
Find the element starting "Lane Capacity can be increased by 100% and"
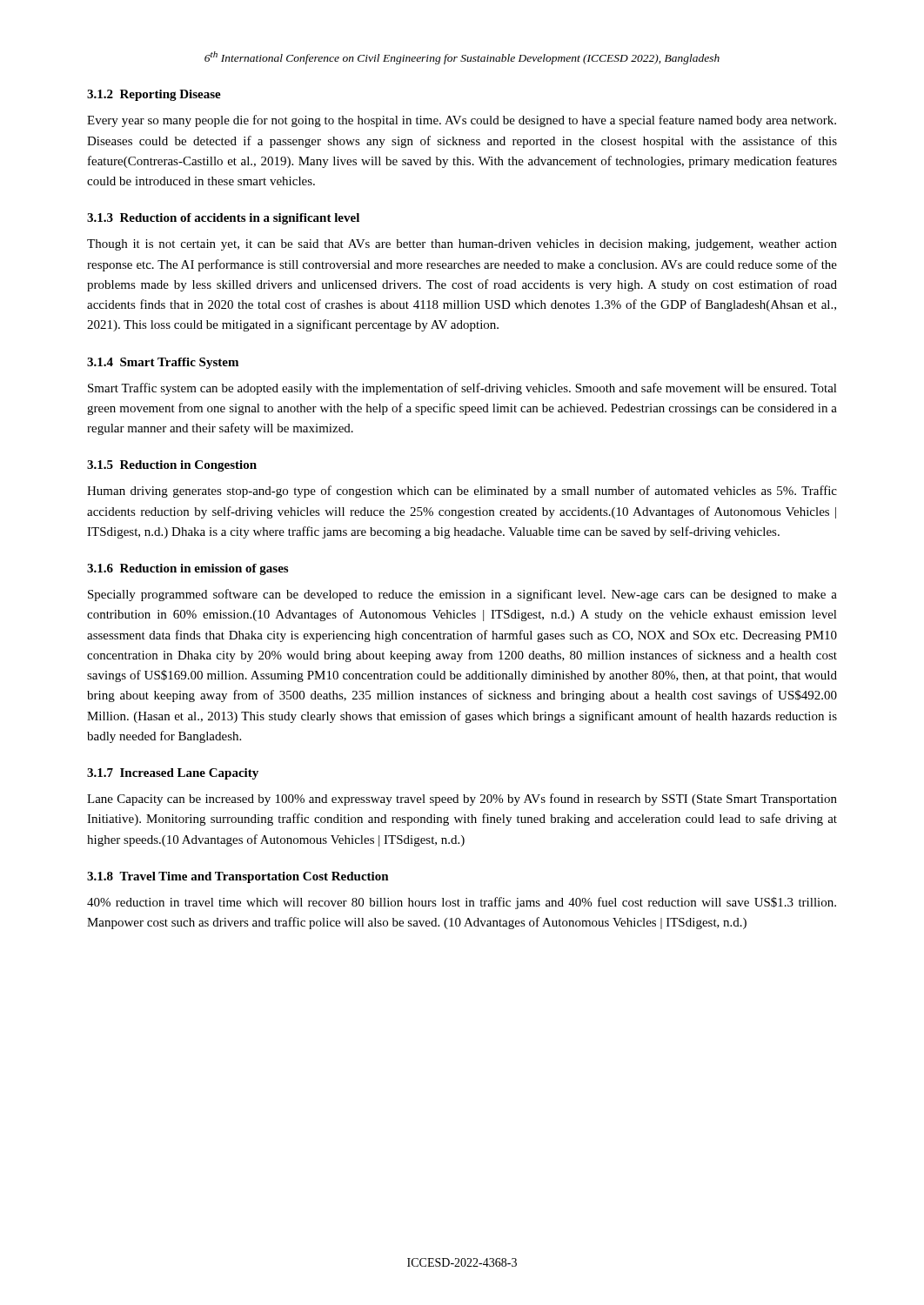coord(462,819)
